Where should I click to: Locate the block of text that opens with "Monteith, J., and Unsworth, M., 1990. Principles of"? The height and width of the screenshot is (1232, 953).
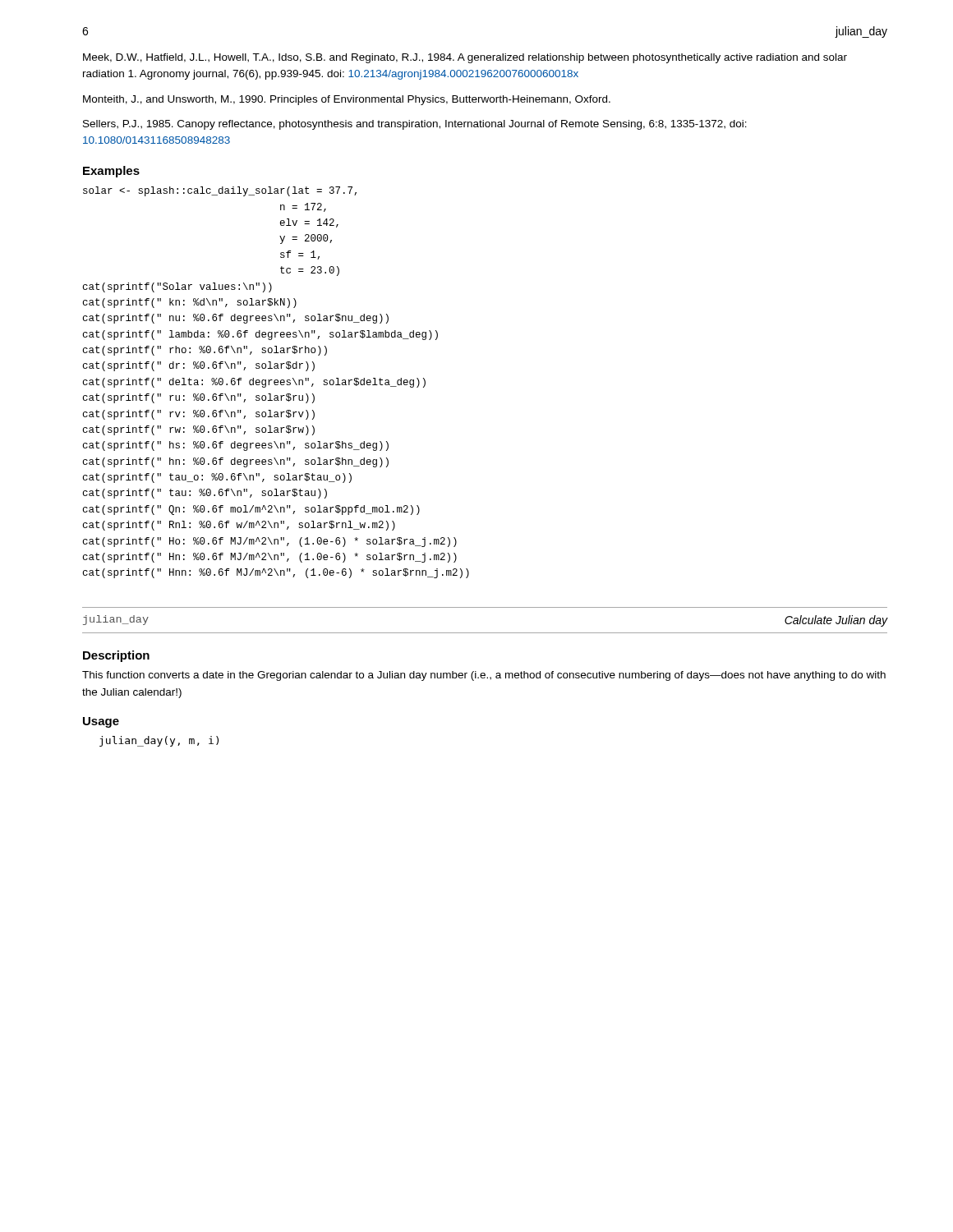pos(347,99)
